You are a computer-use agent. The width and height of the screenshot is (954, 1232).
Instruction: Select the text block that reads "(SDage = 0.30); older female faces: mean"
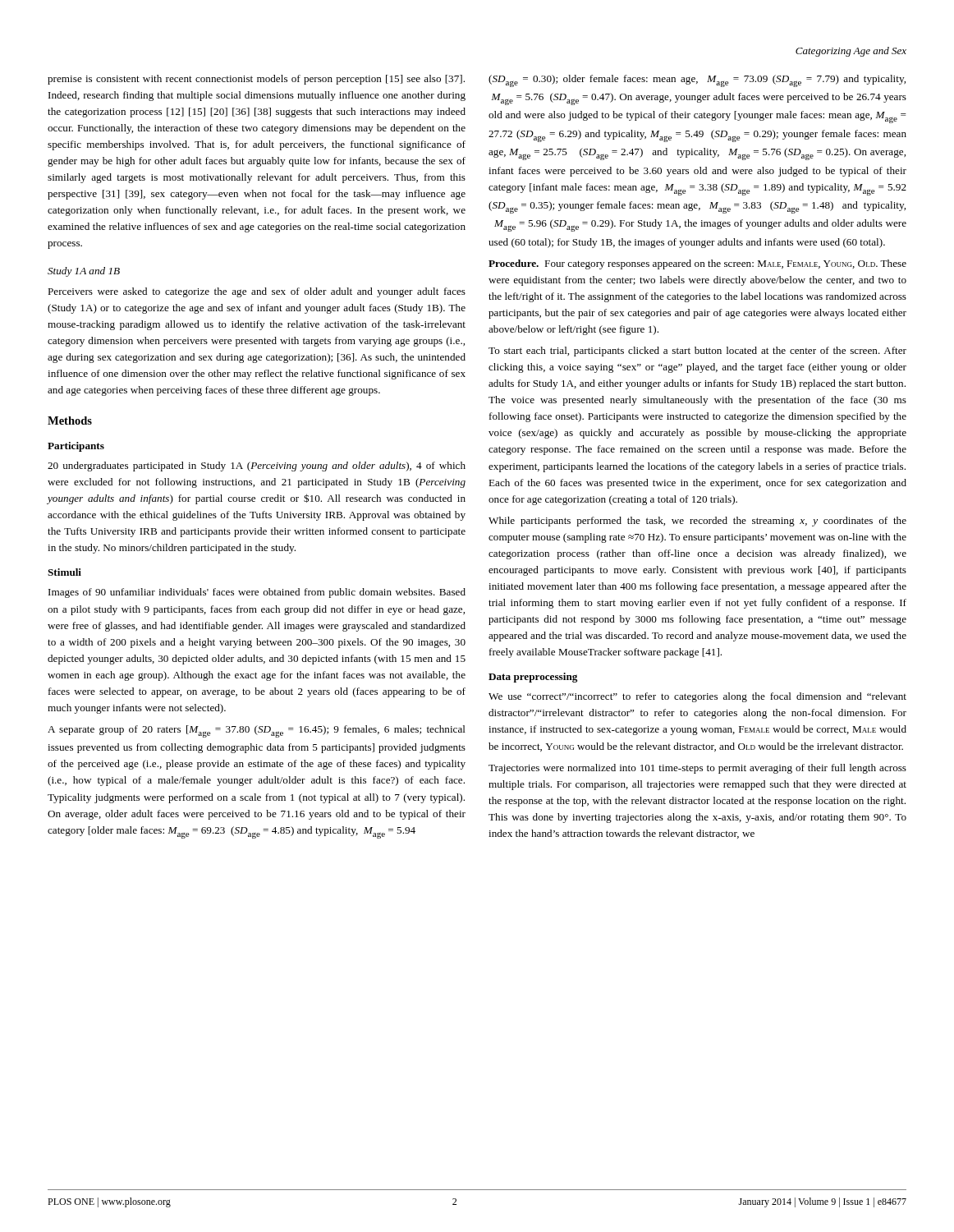697,160
